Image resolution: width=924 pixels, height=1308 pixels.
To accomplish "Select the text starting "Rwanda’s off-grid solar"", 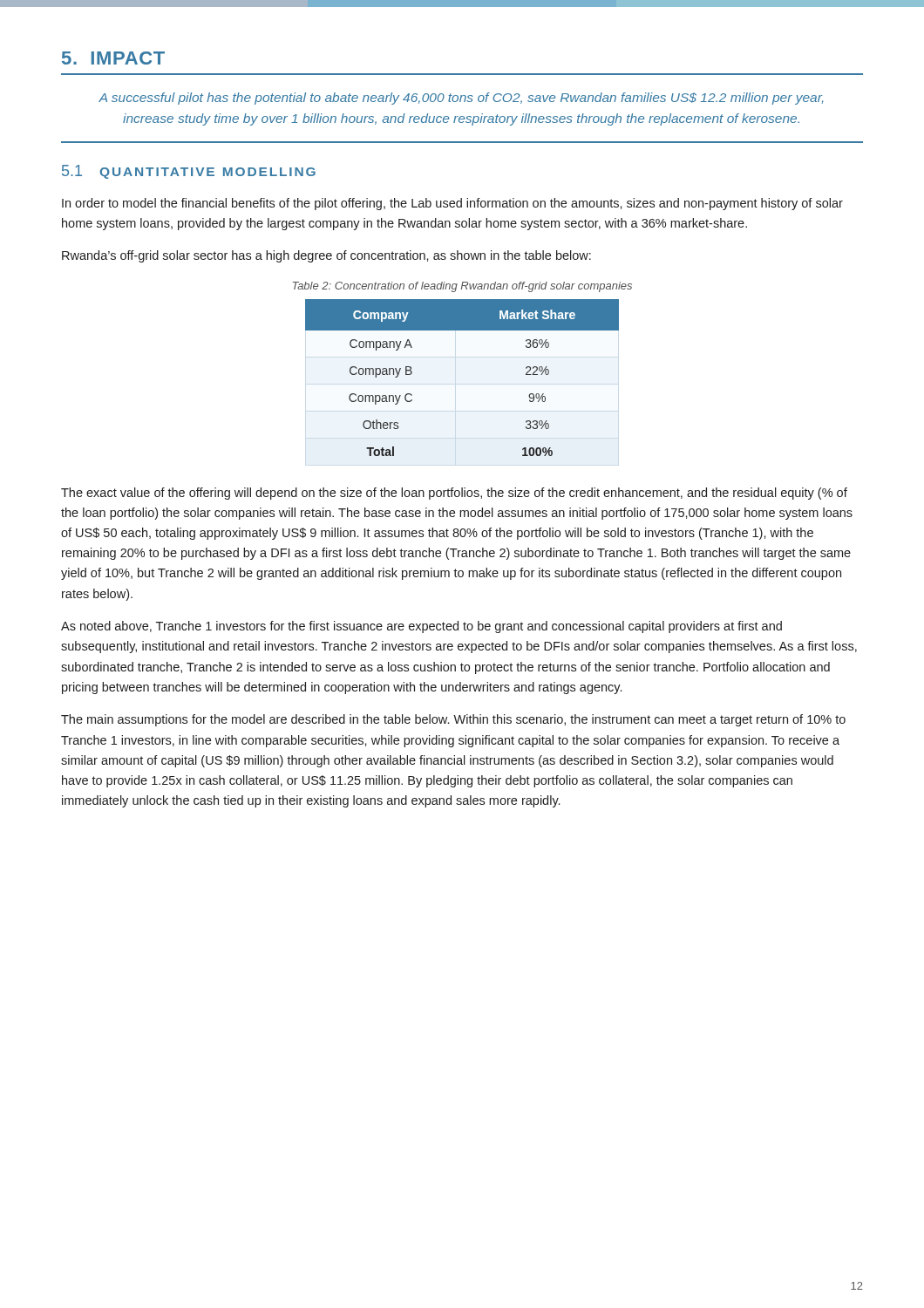I will pos(462,256).
